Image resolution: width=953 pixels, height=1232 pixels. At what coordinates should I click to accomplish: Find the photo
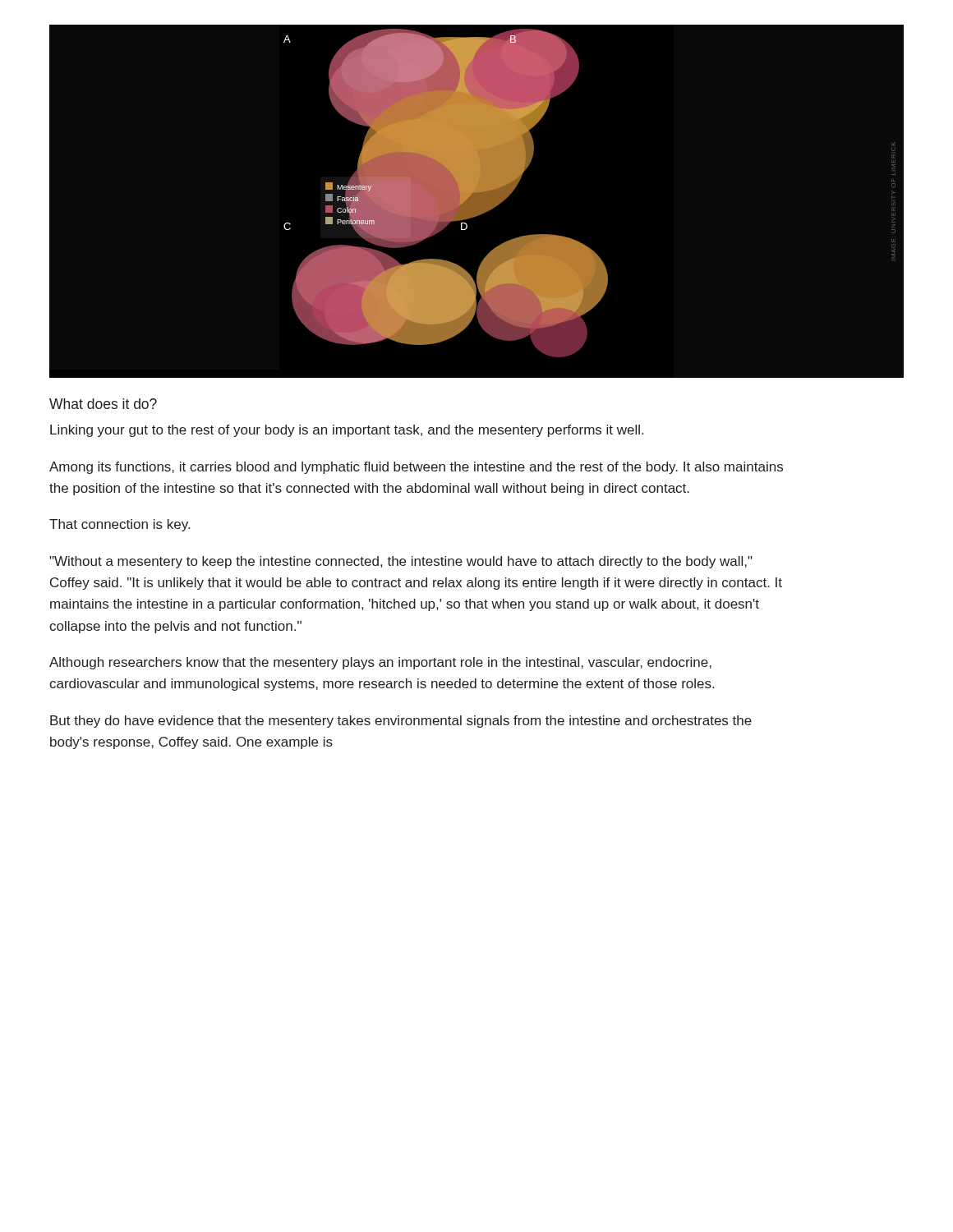[x=476, y=201]
